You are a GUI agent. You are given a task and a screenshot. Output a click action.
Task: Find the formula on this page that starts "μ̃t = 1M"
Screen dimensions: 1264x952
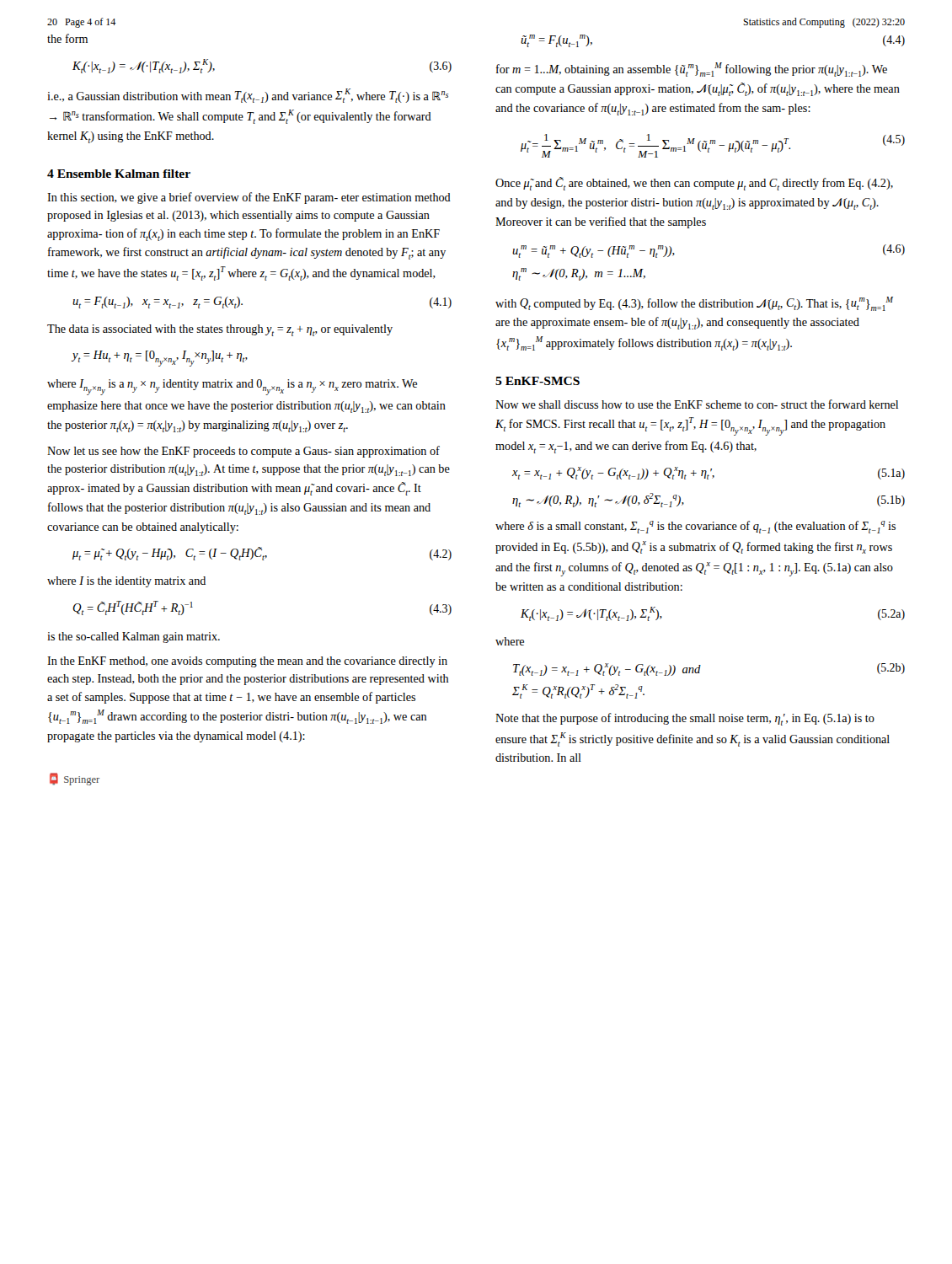700,146
